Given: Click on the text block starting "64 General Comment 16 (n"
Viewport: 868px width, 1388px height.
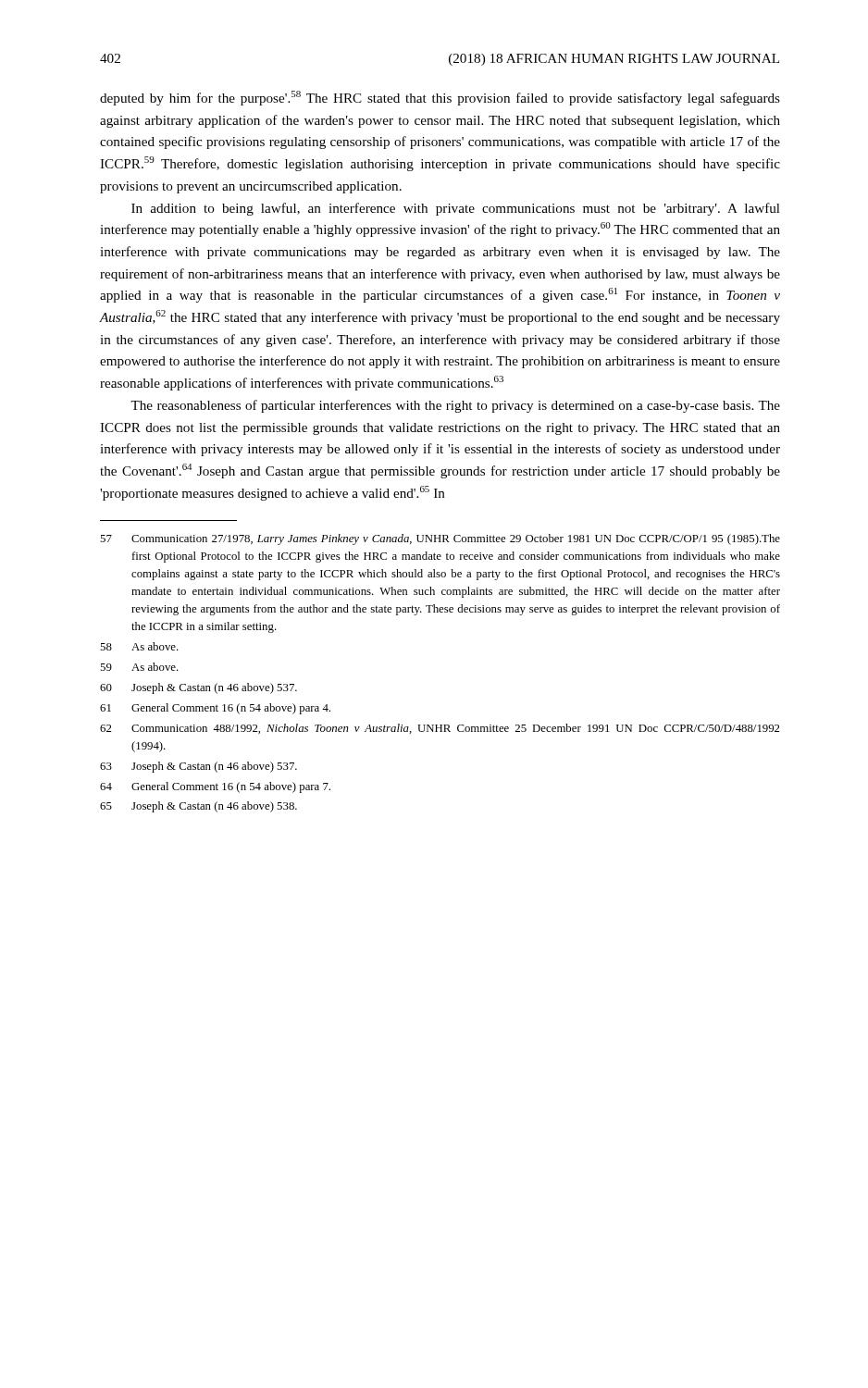Looking at the screenshot, I should coord(215,787).
